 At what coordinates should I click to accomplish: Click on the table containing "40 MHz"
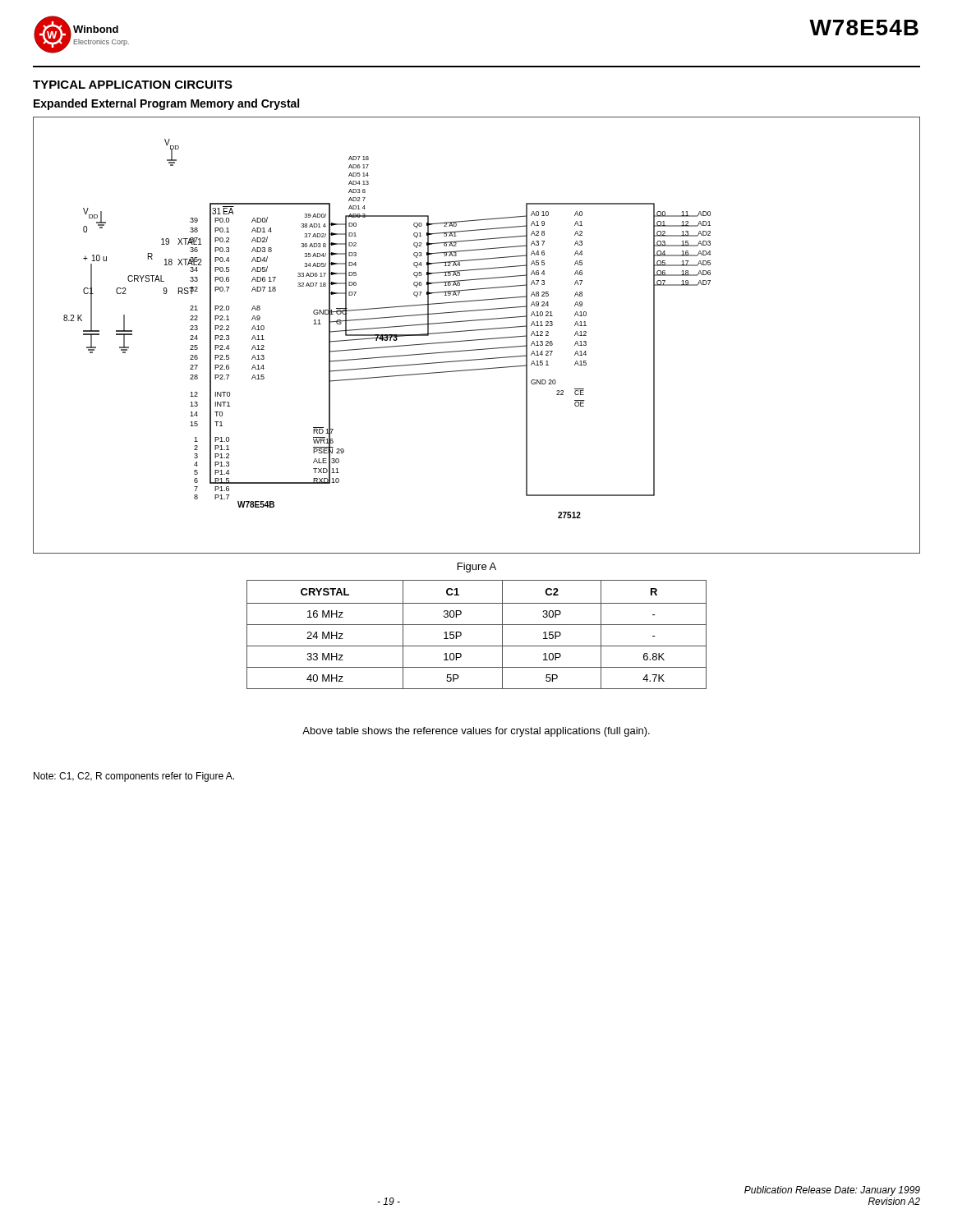[476, 634]
